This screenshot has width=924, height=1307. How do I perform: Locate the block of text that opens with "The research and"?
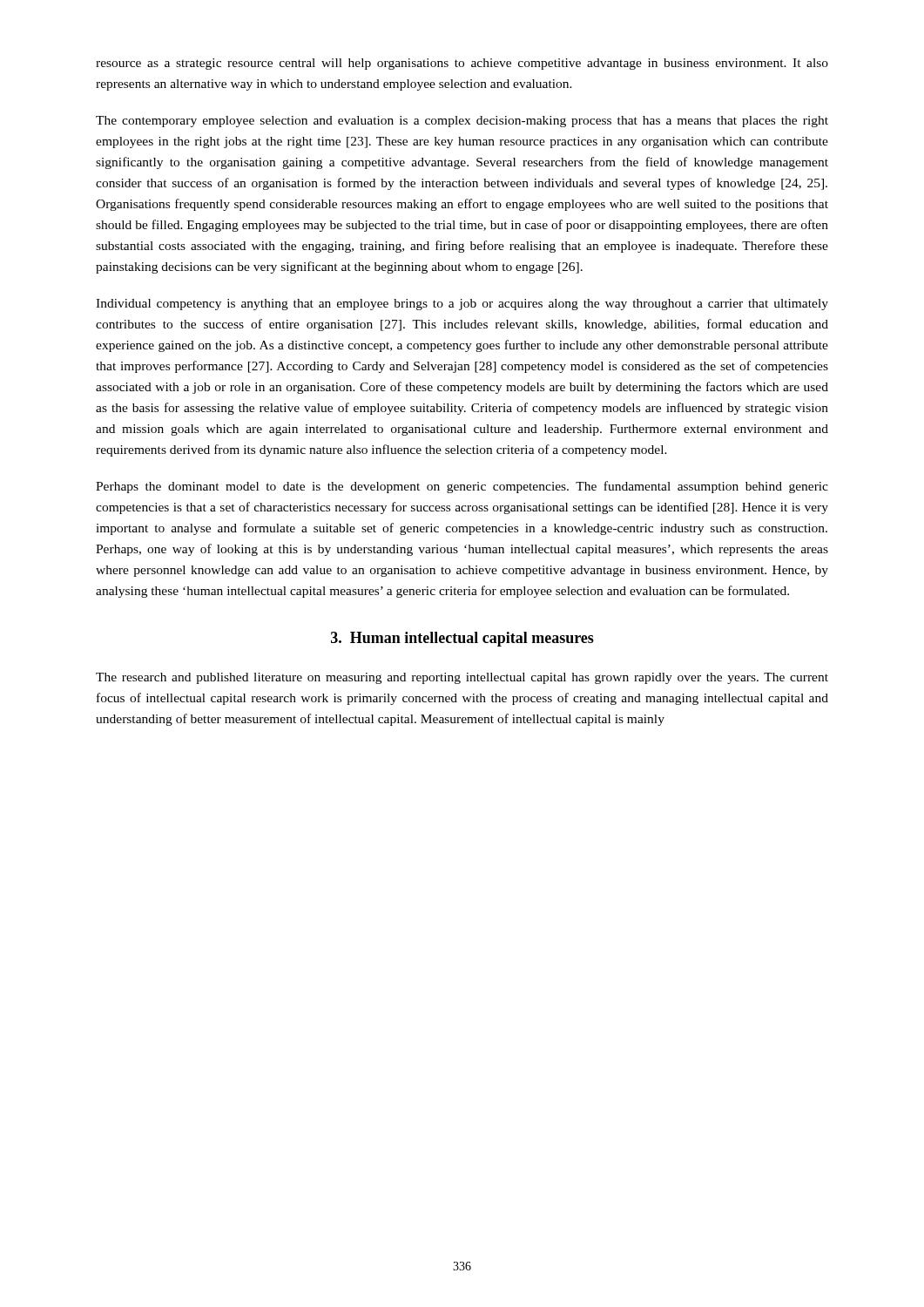click(x=462, y=698)
